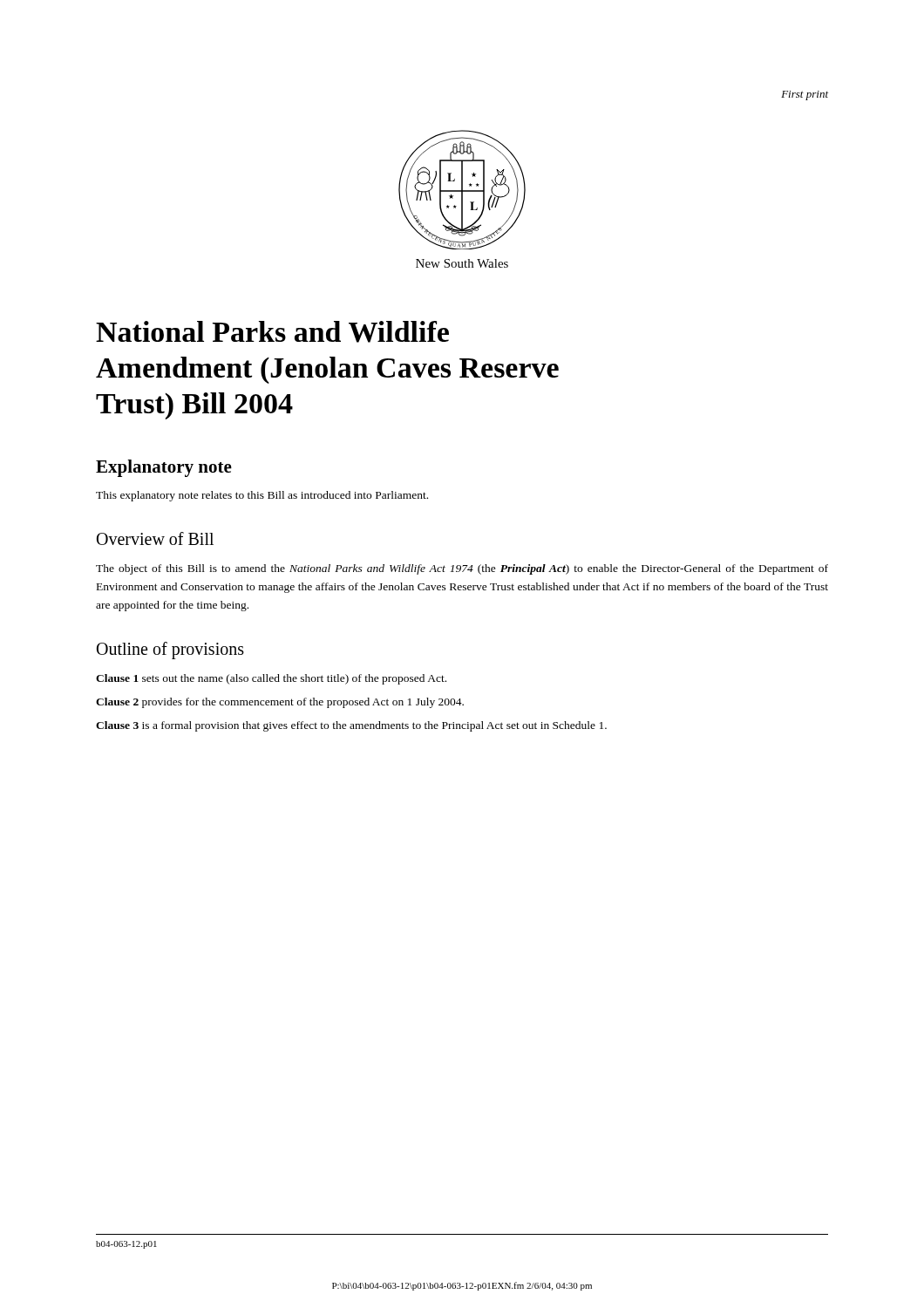Select the list item that says "Clause 1 sets"
Screen dimensions: 1308x924
272,678
